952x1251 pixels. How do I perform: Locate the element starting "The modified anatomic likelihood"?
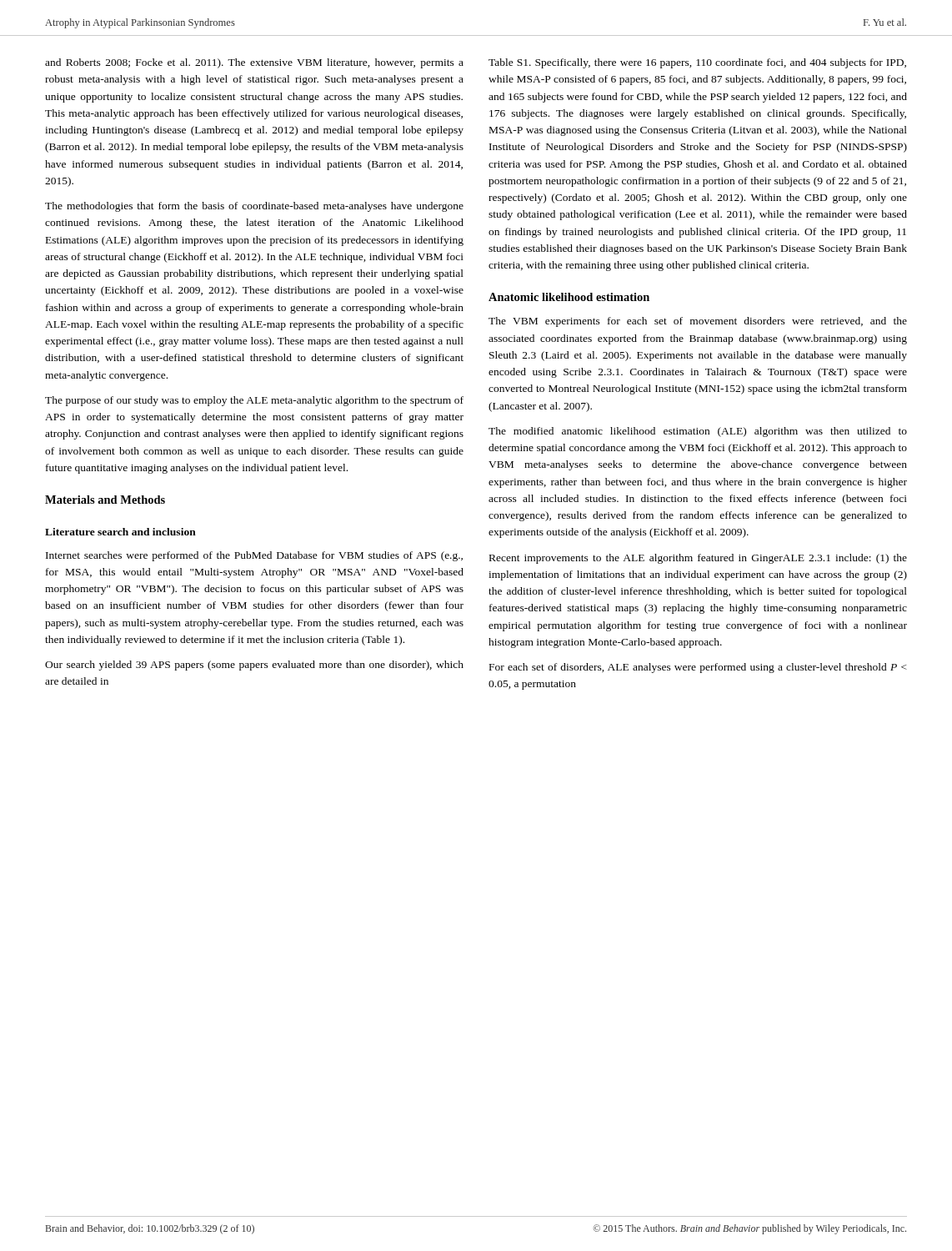(x=698, y=482)
